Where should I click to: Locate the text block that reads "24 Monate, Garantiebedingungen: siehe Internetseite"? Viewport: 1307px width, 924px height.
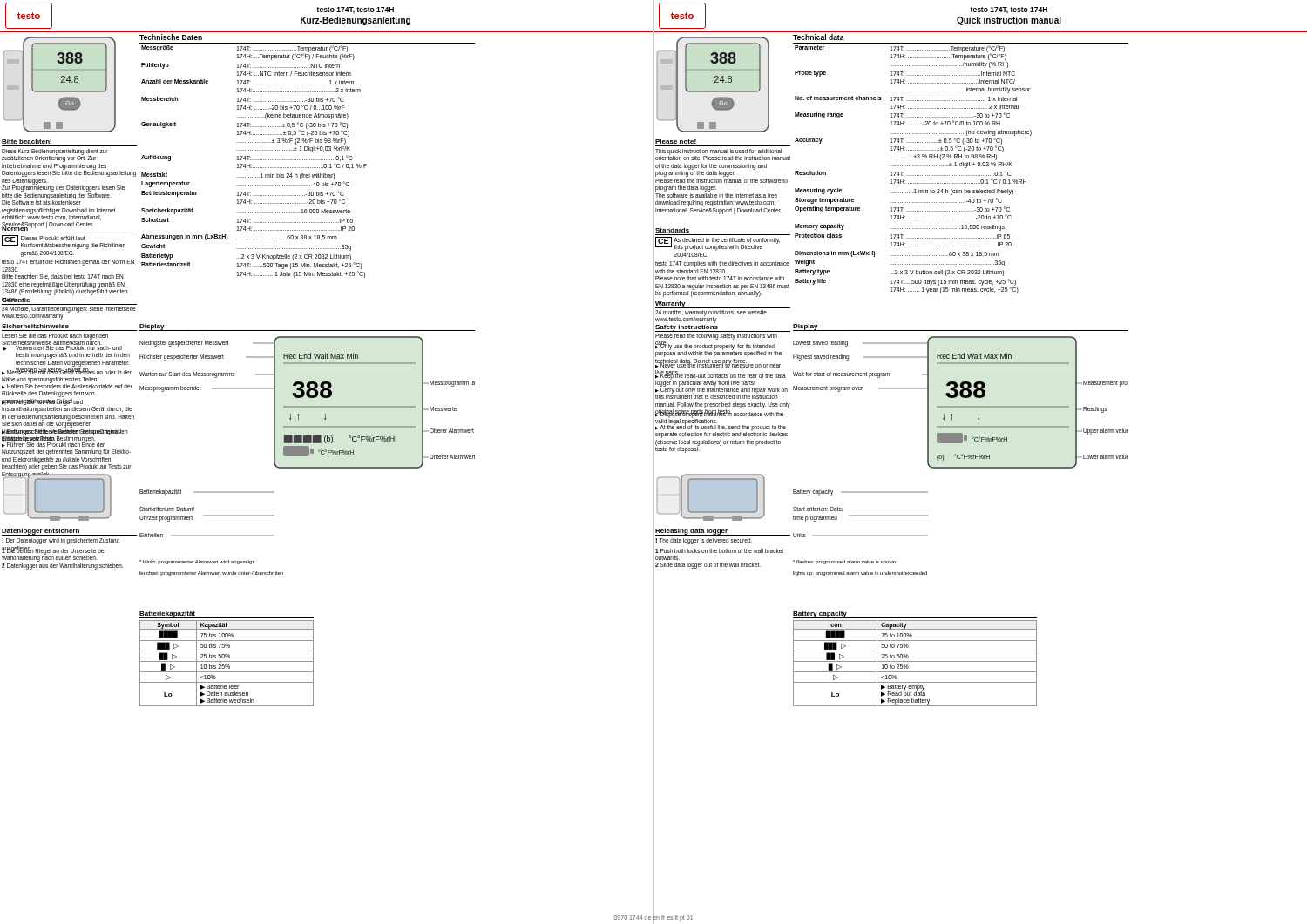point(69,312)
